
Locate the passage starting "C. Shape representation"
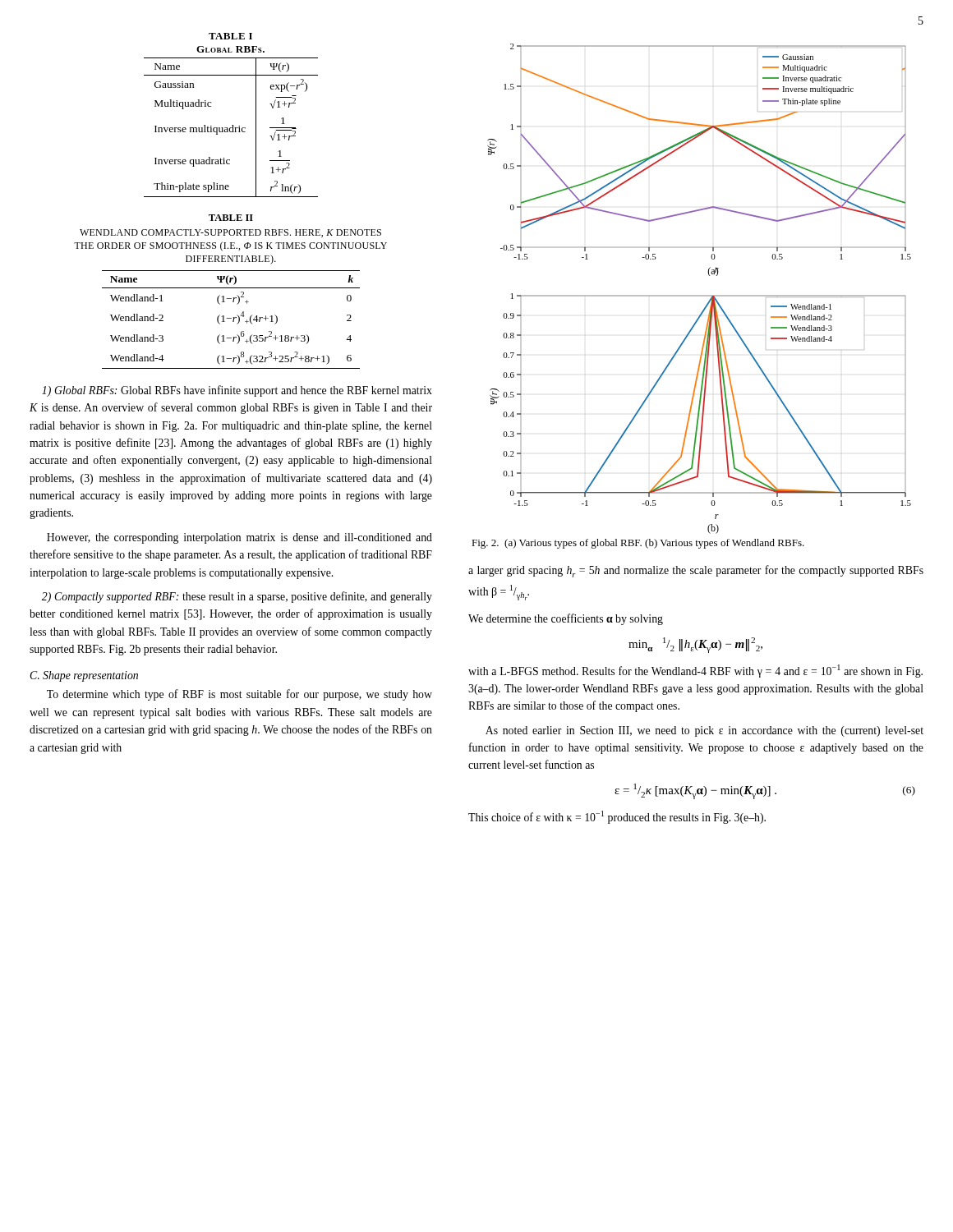[x=84, y=676]
